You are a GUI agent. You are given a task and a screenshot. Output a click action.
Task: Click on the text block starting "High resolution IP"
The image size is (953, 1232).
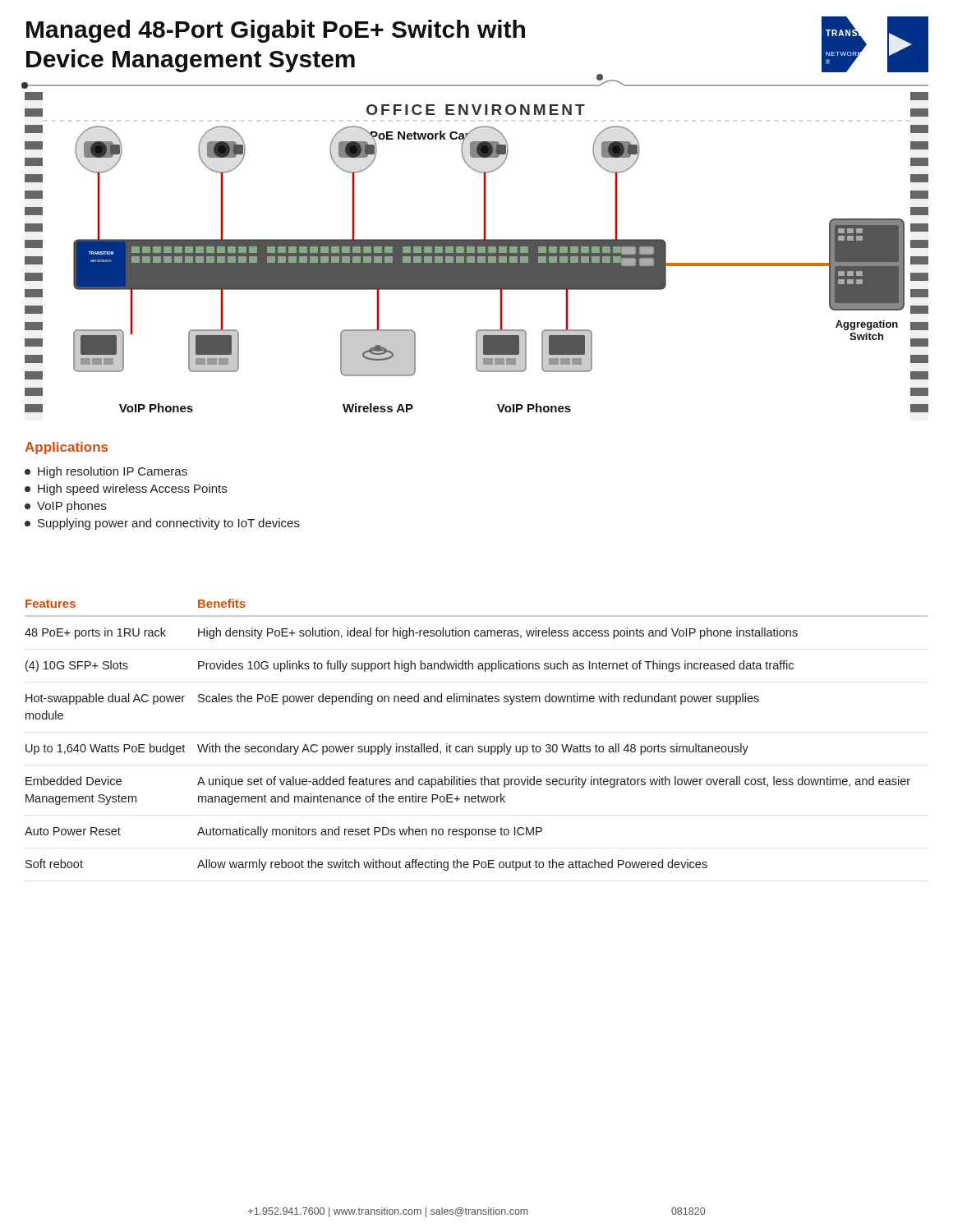(106, 471)
